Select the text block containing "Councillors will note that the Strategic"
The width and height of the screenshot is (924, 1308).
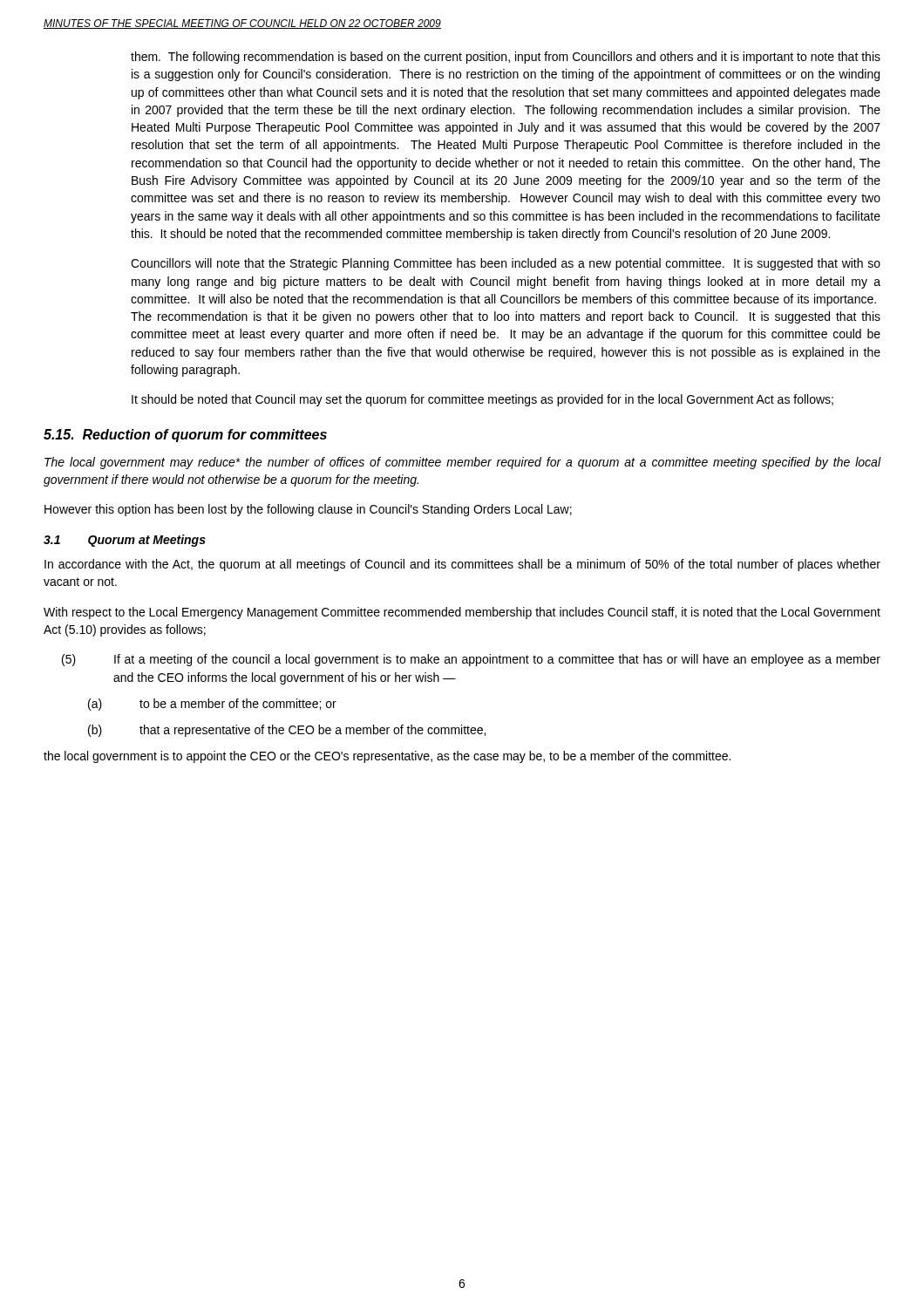point(506,317)
